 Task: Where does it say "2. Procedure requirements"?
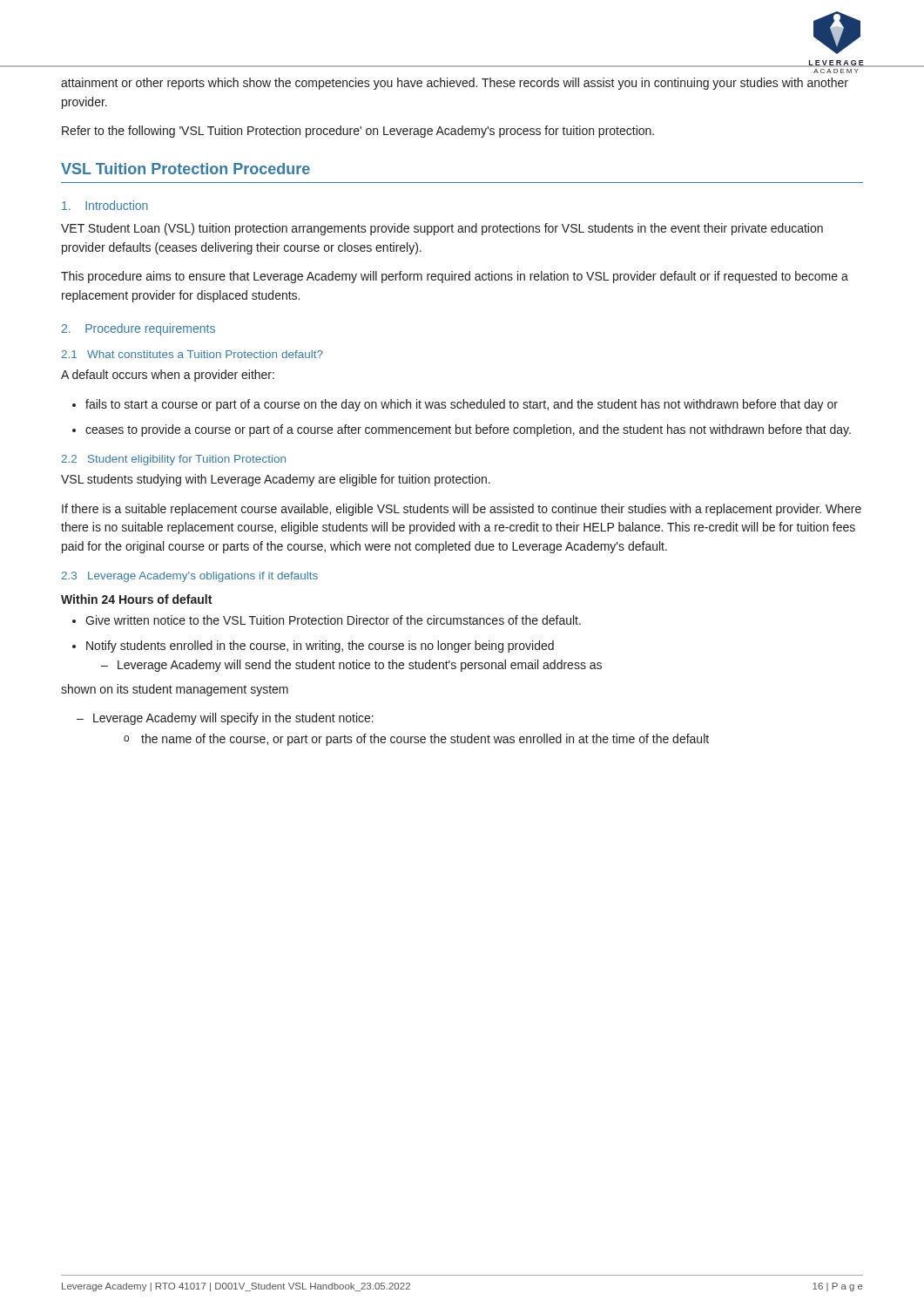pyautogui.click(x=138, y=328)
